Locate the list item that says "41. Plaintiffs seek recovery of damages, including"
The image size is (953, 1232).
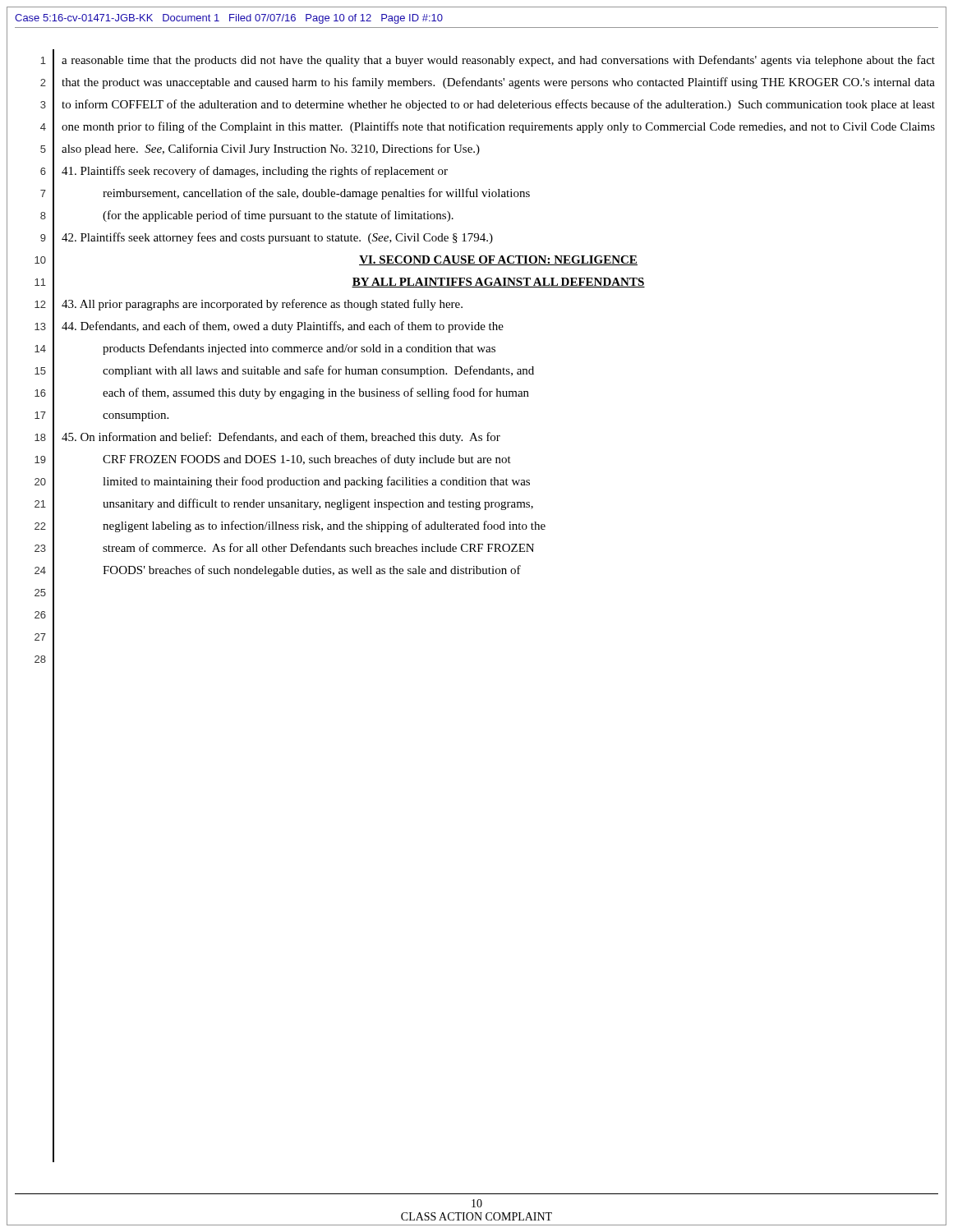click(498, 195)
